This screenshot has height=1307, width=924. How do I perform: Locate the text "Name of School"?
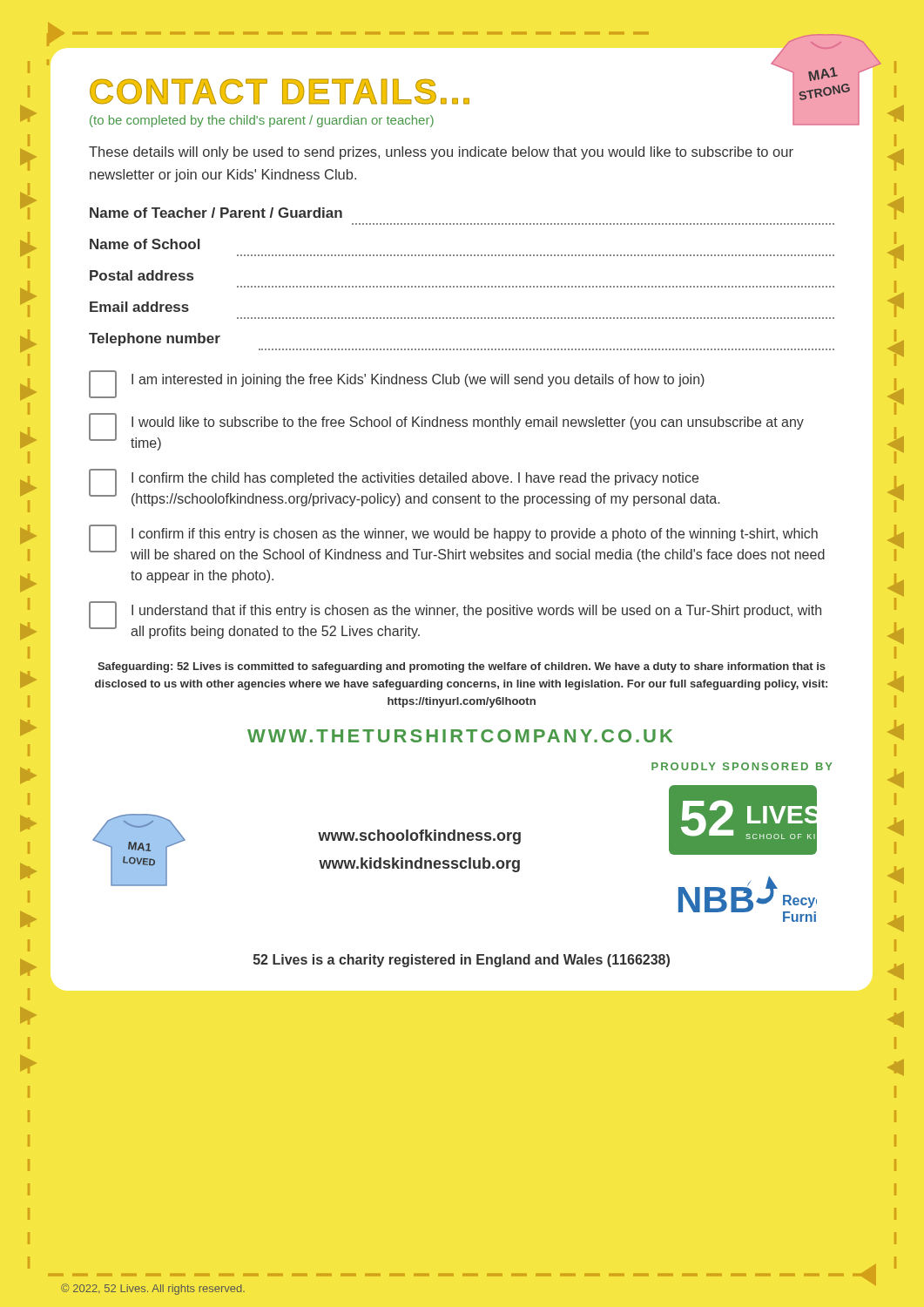(x=462, y=246)
